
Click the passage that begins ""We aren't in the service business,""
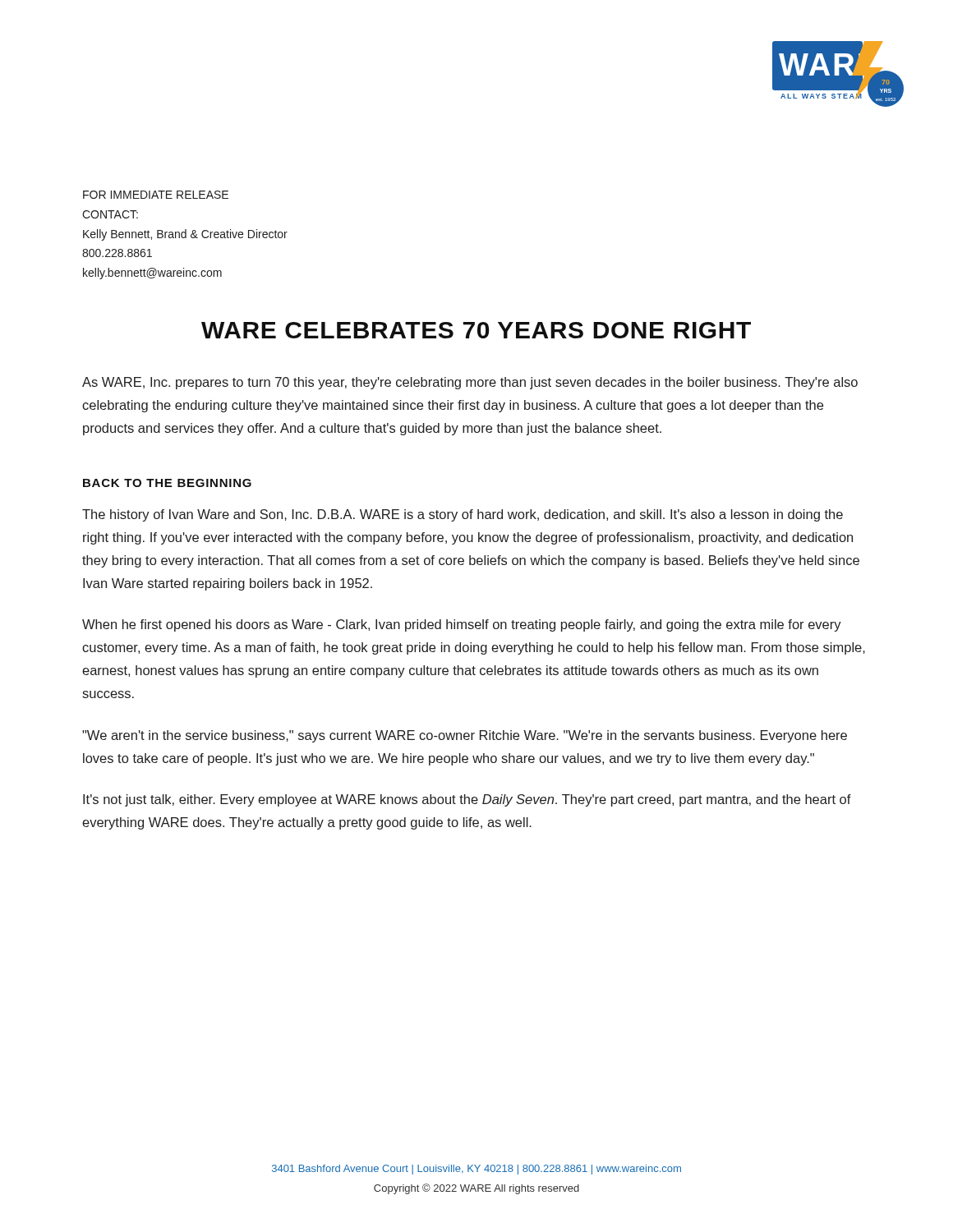tap(465, 746)
